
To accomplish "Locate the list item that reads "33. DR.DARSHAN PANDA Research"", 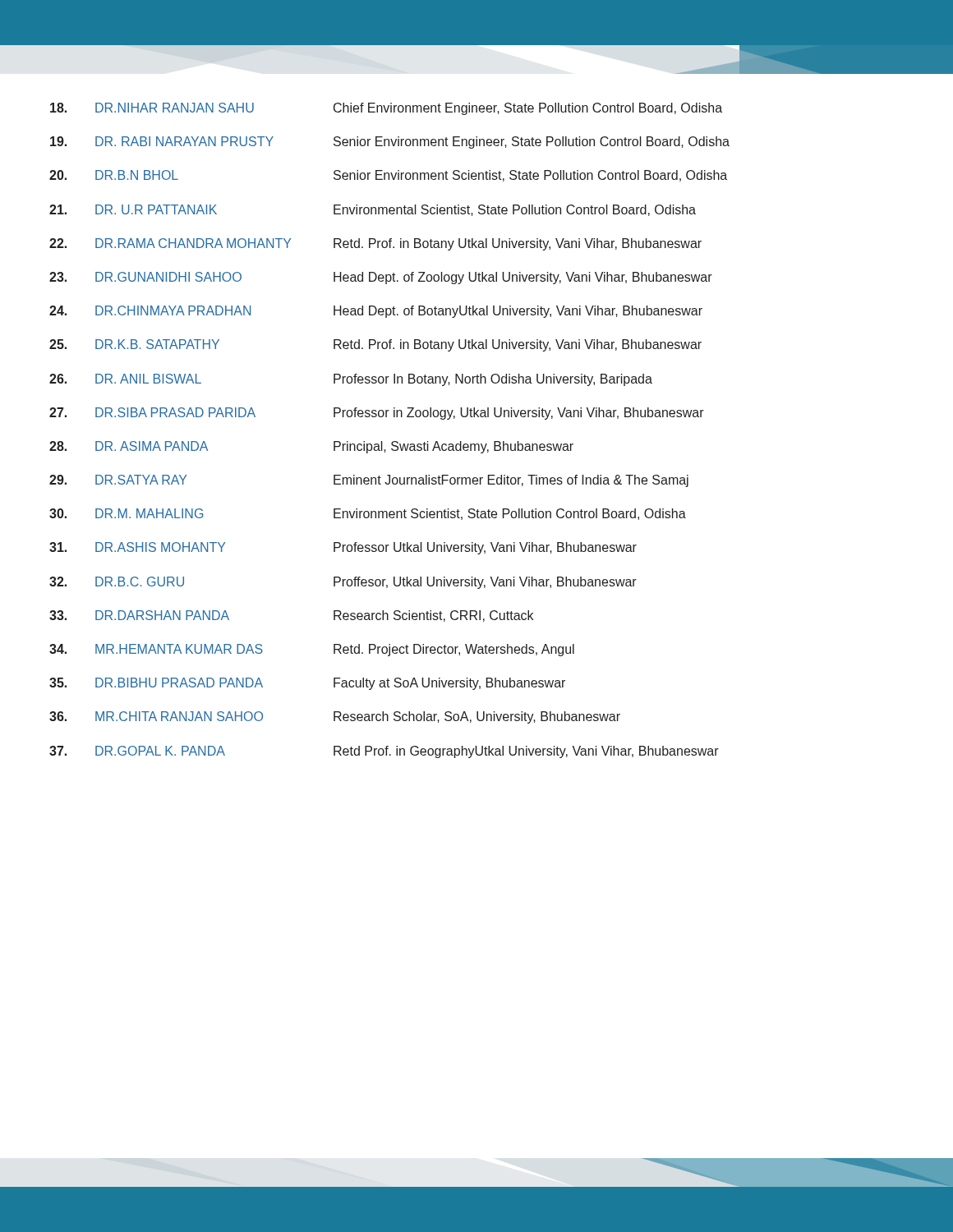I will 476,616.
